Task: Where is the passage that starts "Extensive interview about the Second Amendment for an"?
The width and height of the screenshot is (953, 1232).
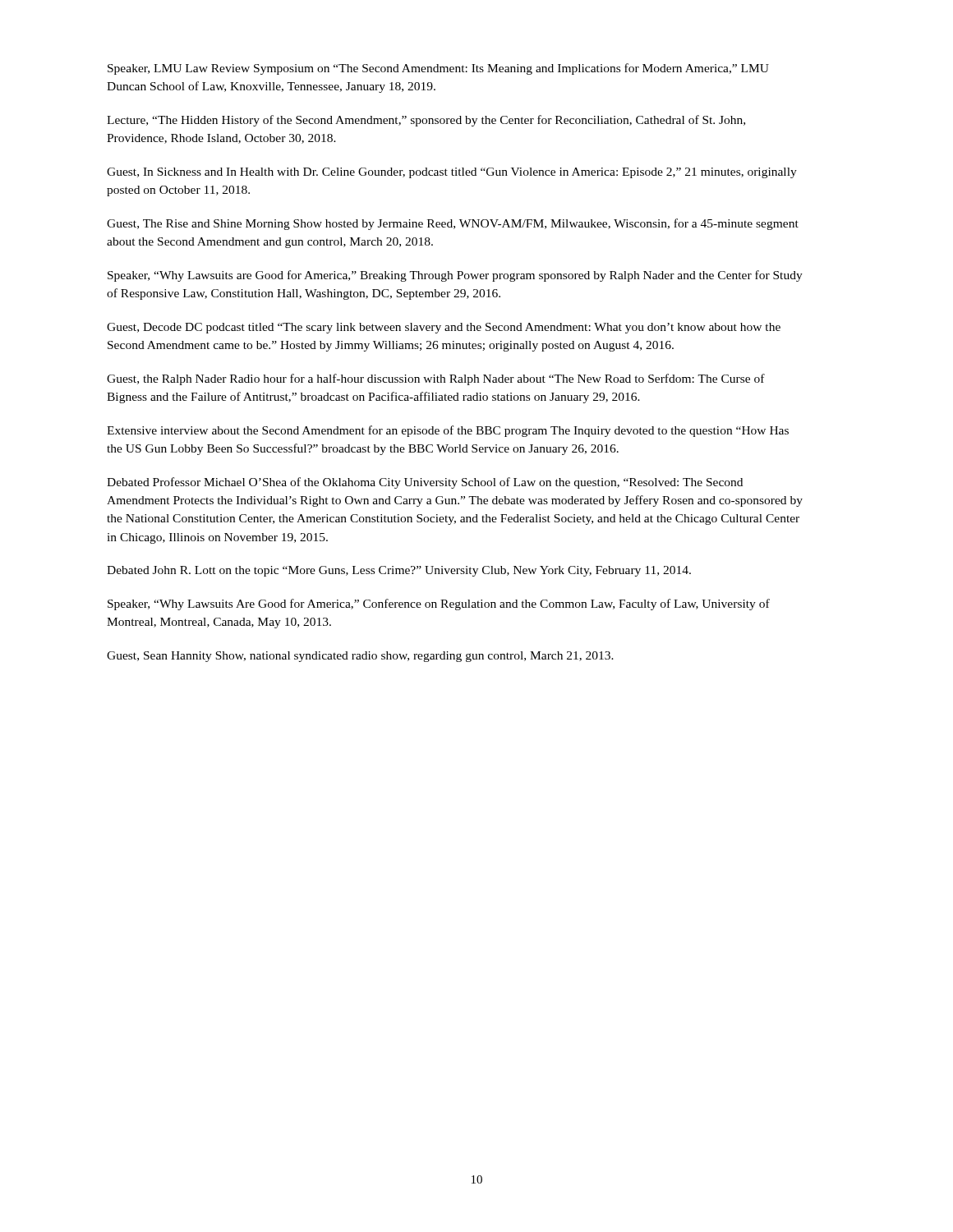Action: 448,439
